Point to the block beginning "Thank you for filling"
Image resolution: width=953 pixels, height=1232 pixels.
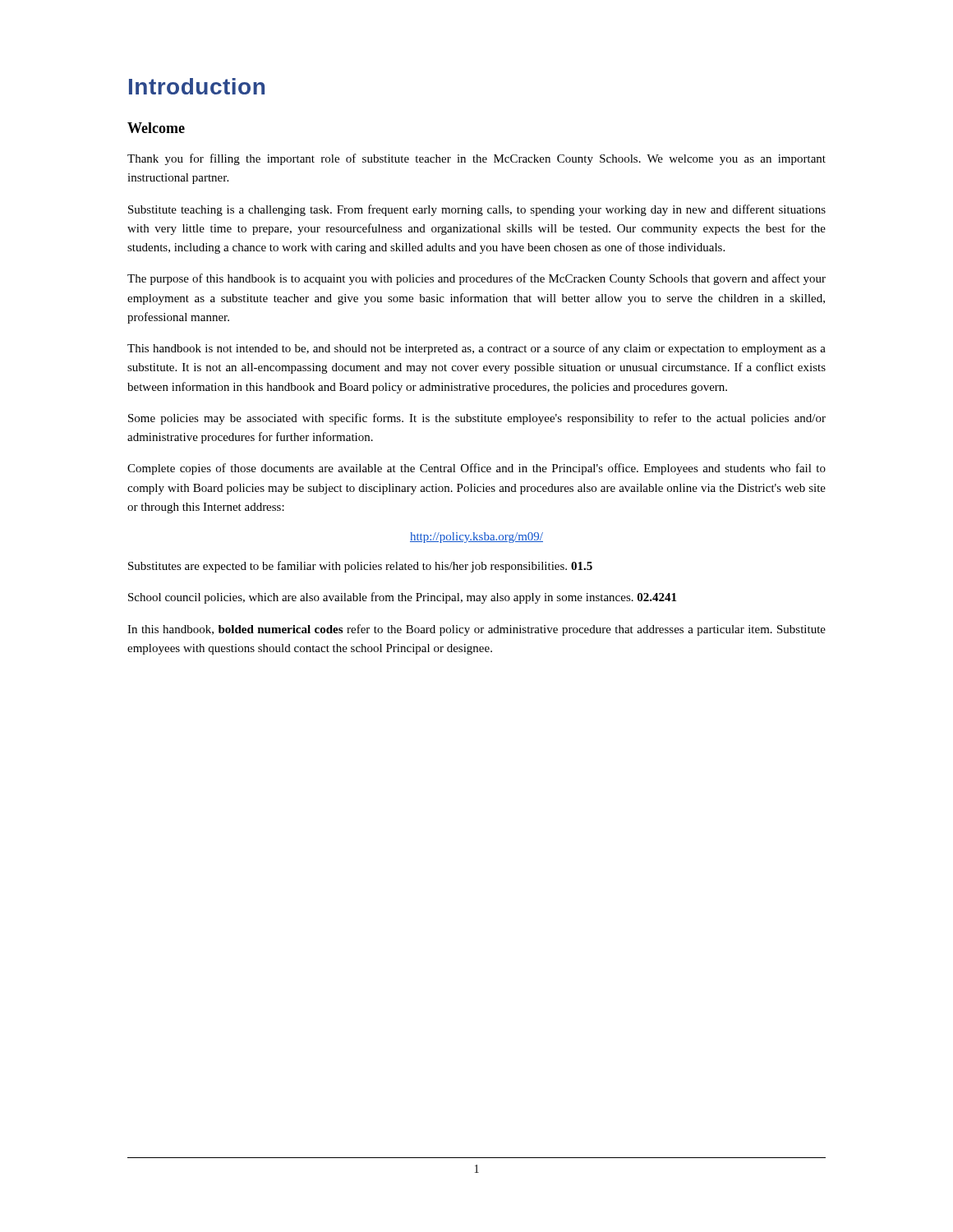[476, 169]
